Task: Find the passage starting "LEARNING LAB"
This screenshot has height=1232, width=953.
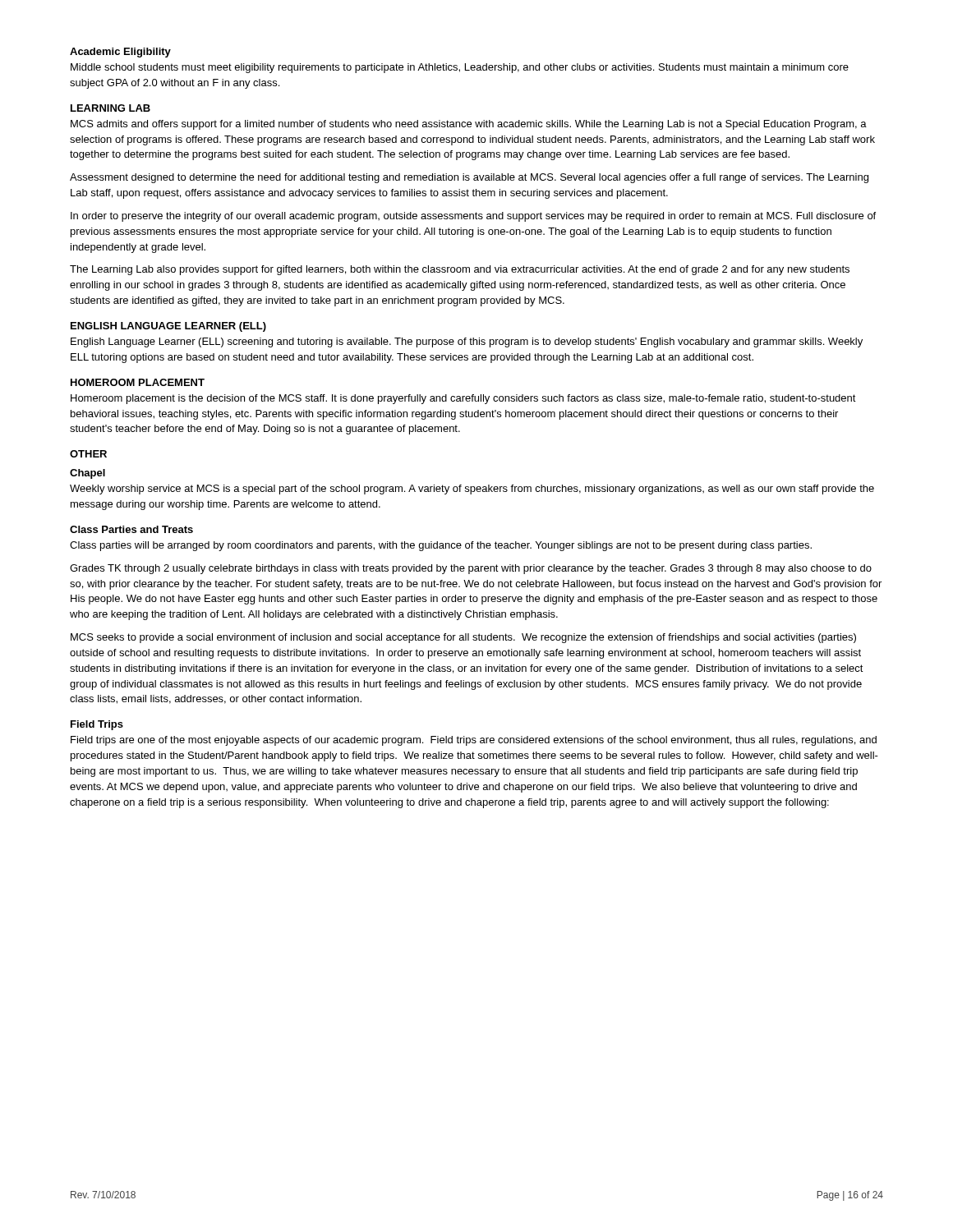Action: tap(110, 108)
